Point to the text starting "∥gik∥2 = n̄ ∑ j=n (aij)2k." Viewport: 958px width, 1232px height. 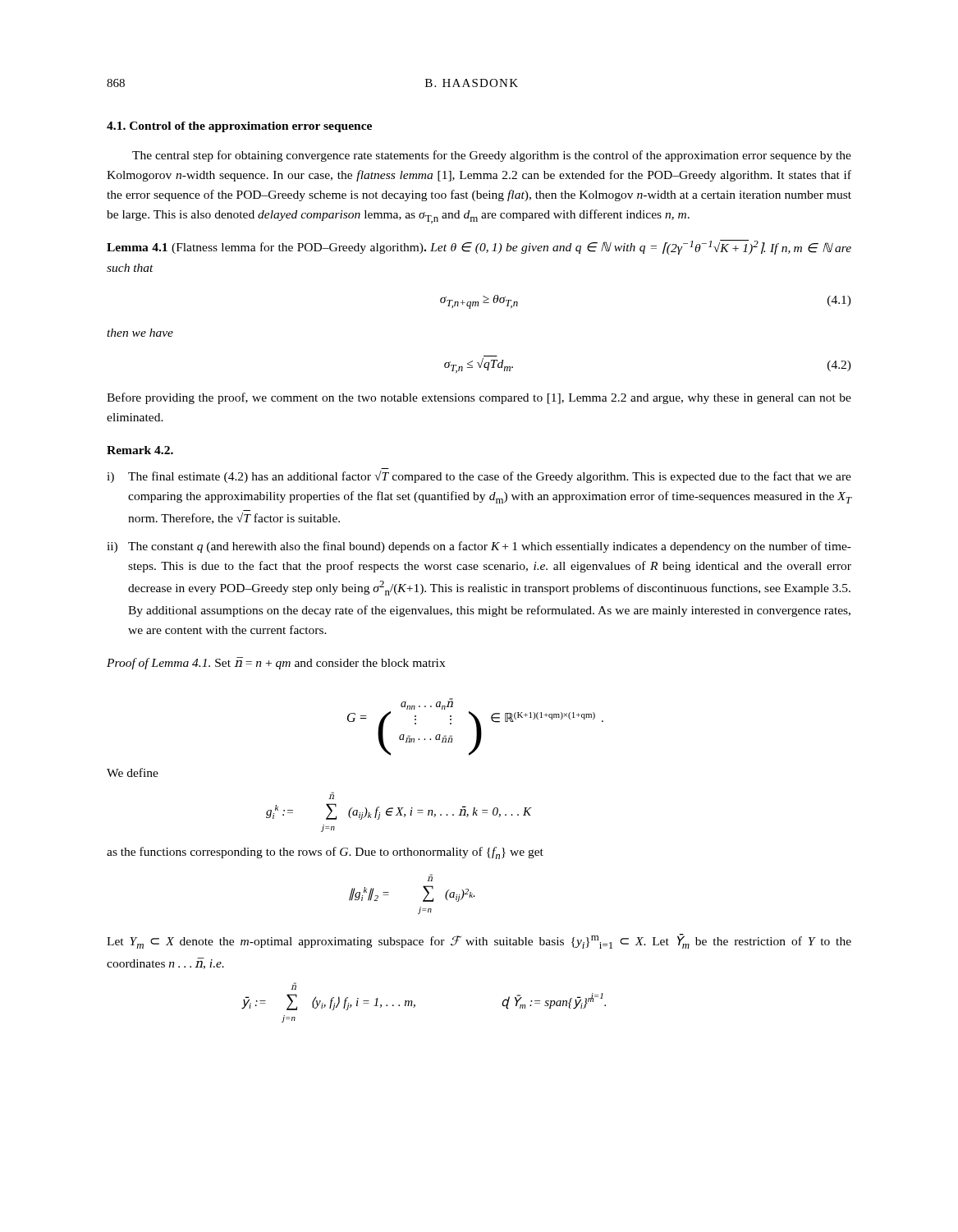click(x=479, y=895)
